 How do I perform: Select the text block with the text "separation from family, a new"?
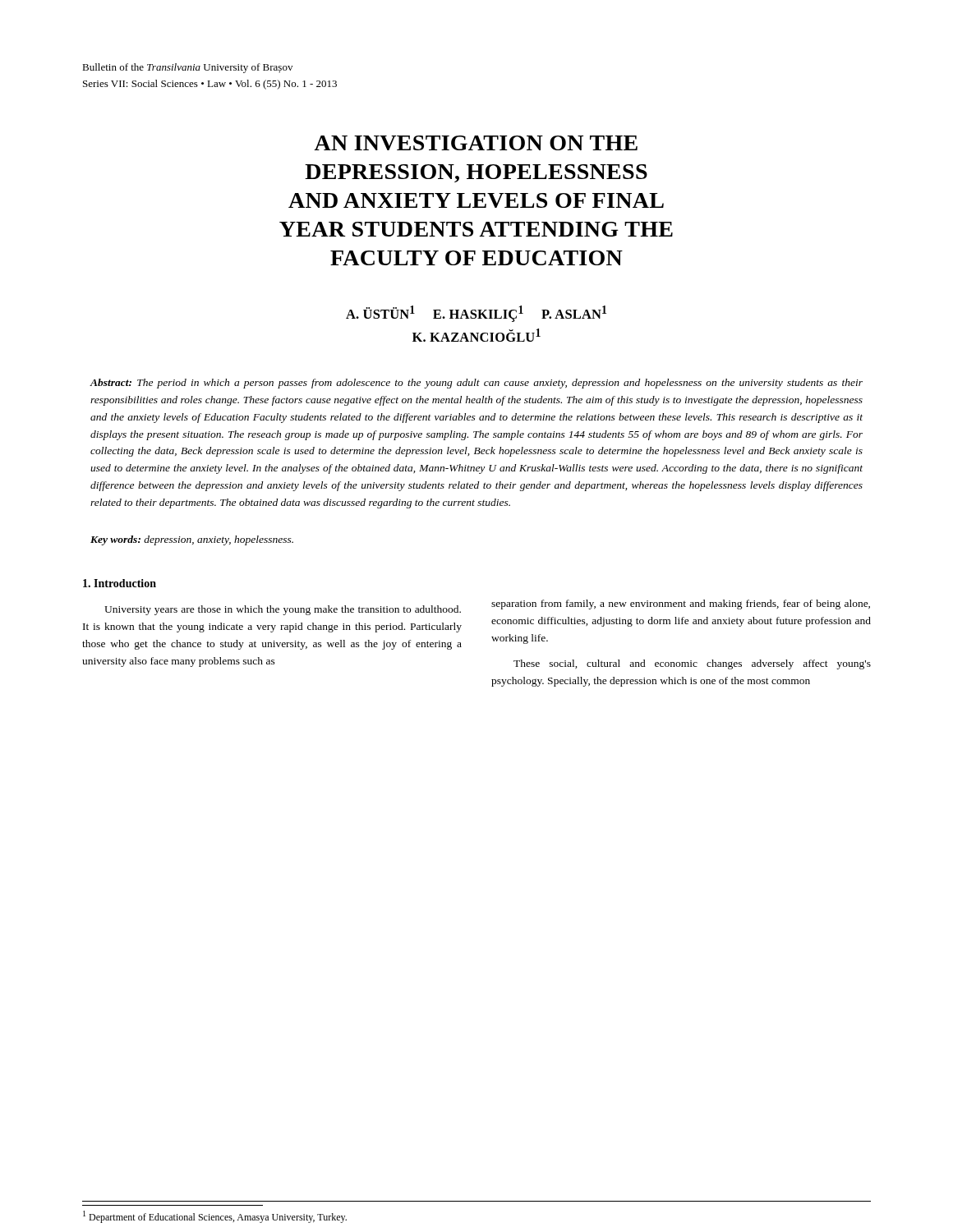pos(681,605)
